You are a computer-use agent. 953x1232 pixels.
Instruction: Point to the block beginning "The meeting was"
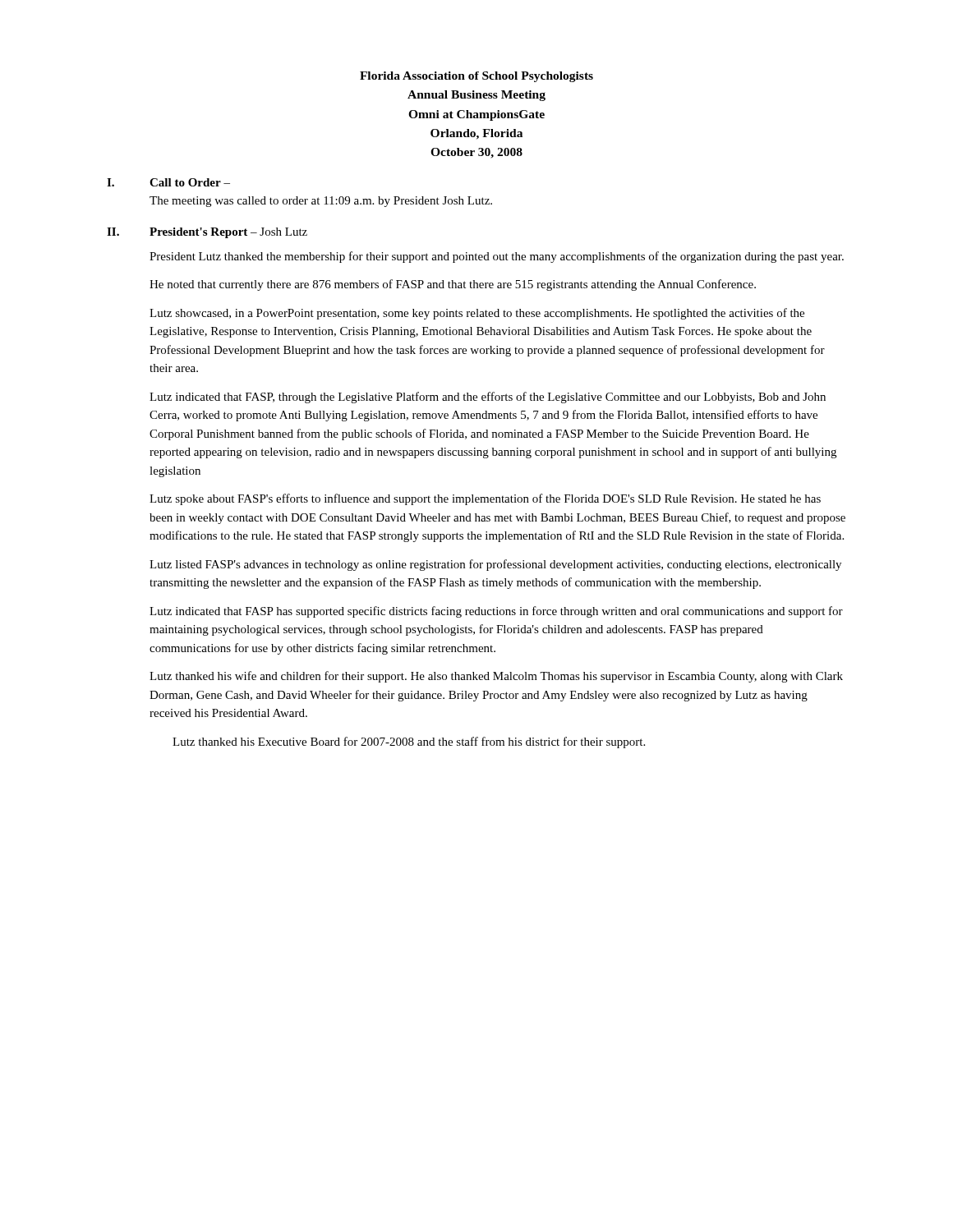pyautogui.click(x=321, y=201)
